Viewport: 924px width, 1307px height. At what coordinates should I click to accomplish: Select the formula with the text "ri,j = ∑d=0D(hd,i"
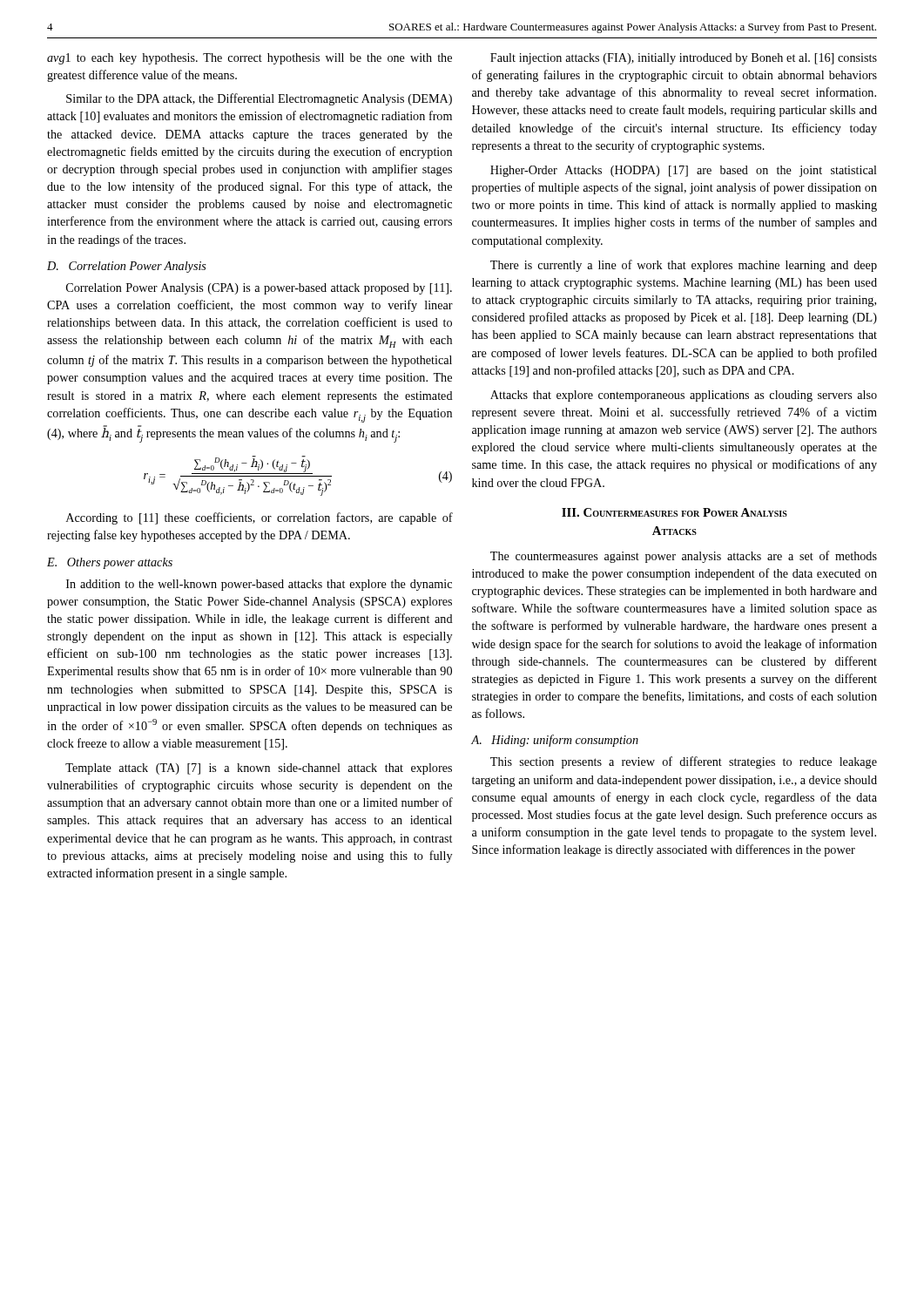250,477
